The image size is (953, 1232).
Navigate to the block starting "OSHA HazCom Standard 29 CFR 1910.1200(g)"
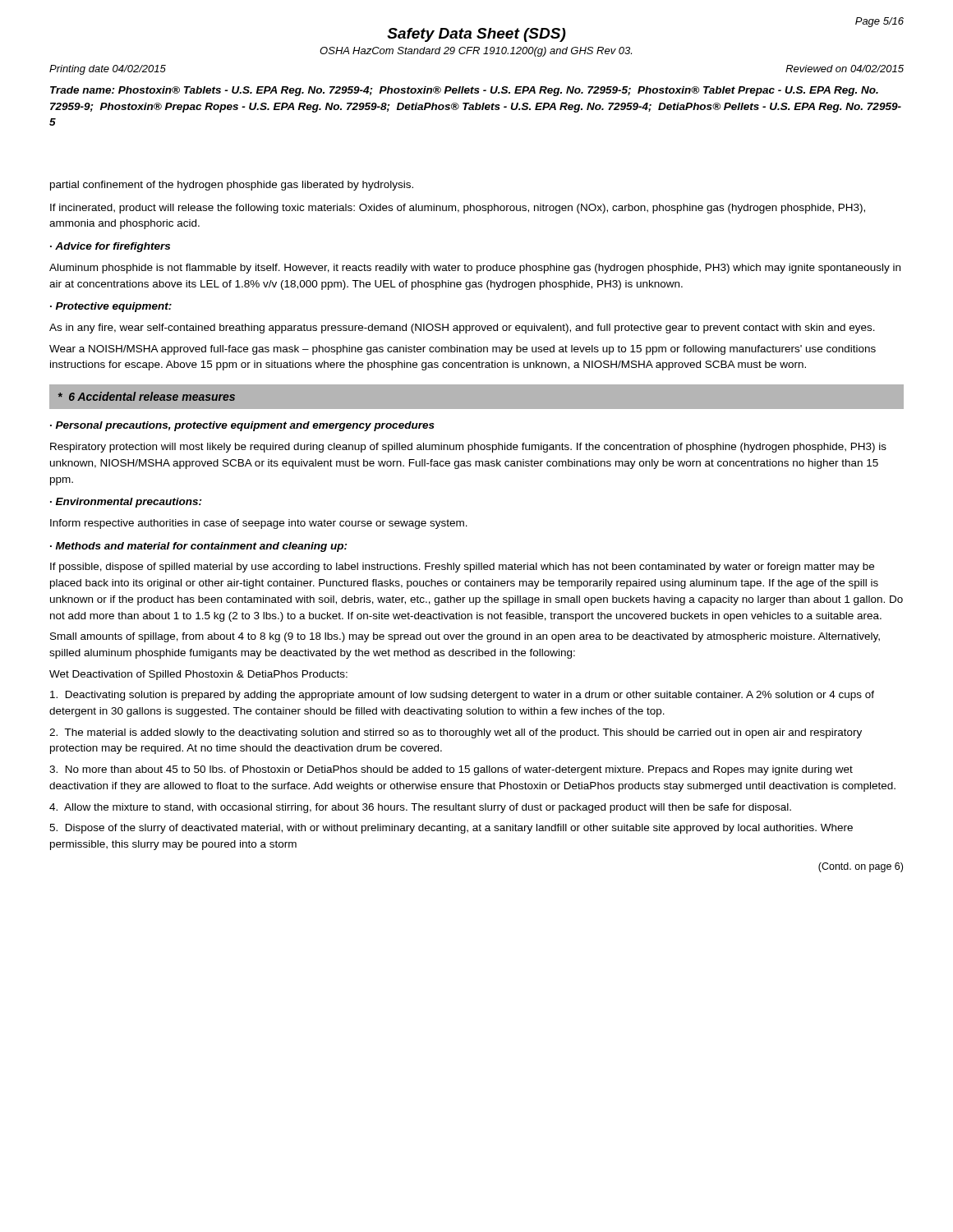coord(476,51)
